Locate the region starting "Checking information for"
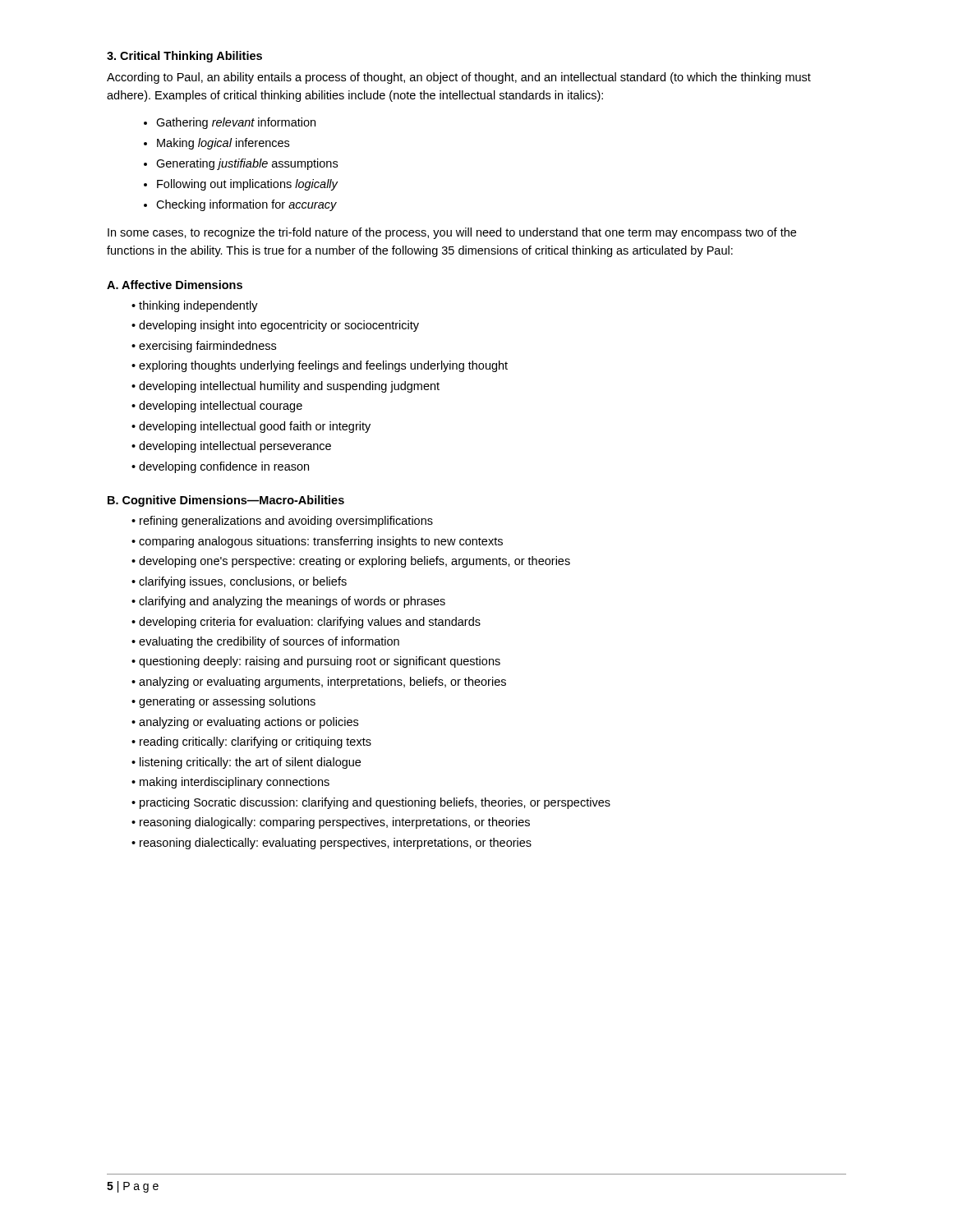 click(246, 205)
